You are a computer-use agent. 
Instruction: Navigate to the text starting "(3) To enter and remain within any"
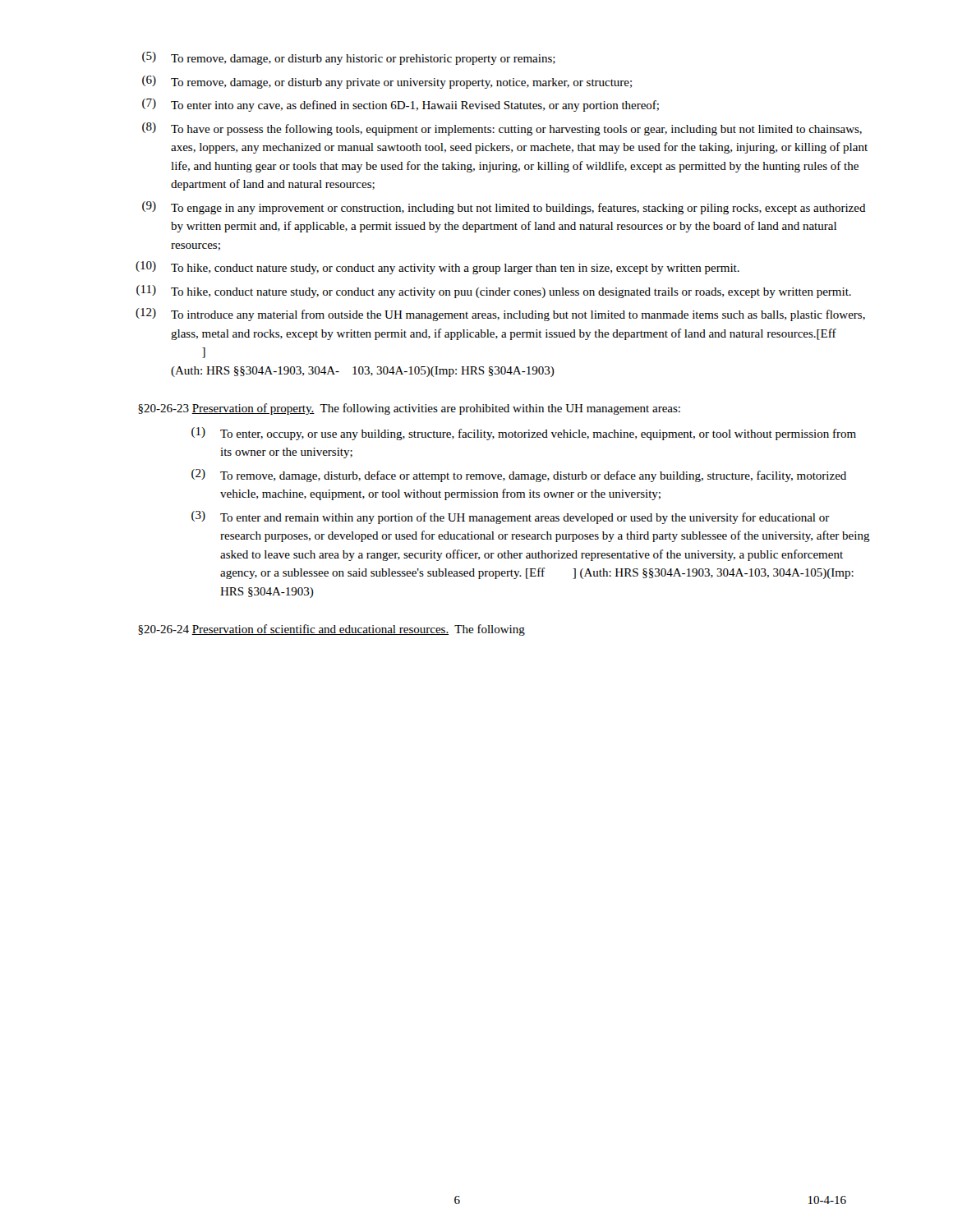513,554
